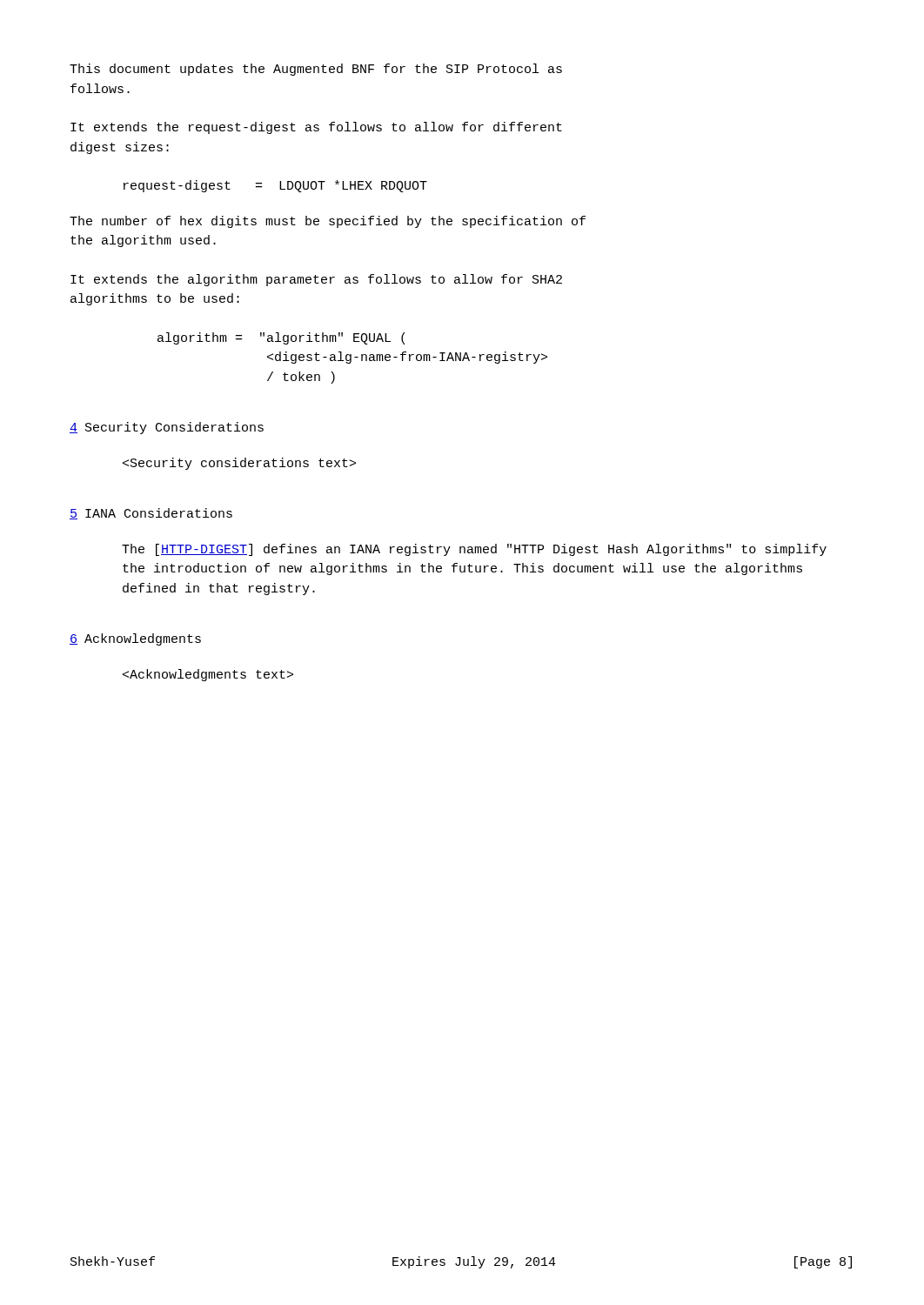Click on the text starting "4 Security Considerations"
The height and width of the screenshot is (1305, 924).
(x=167, y=429)
